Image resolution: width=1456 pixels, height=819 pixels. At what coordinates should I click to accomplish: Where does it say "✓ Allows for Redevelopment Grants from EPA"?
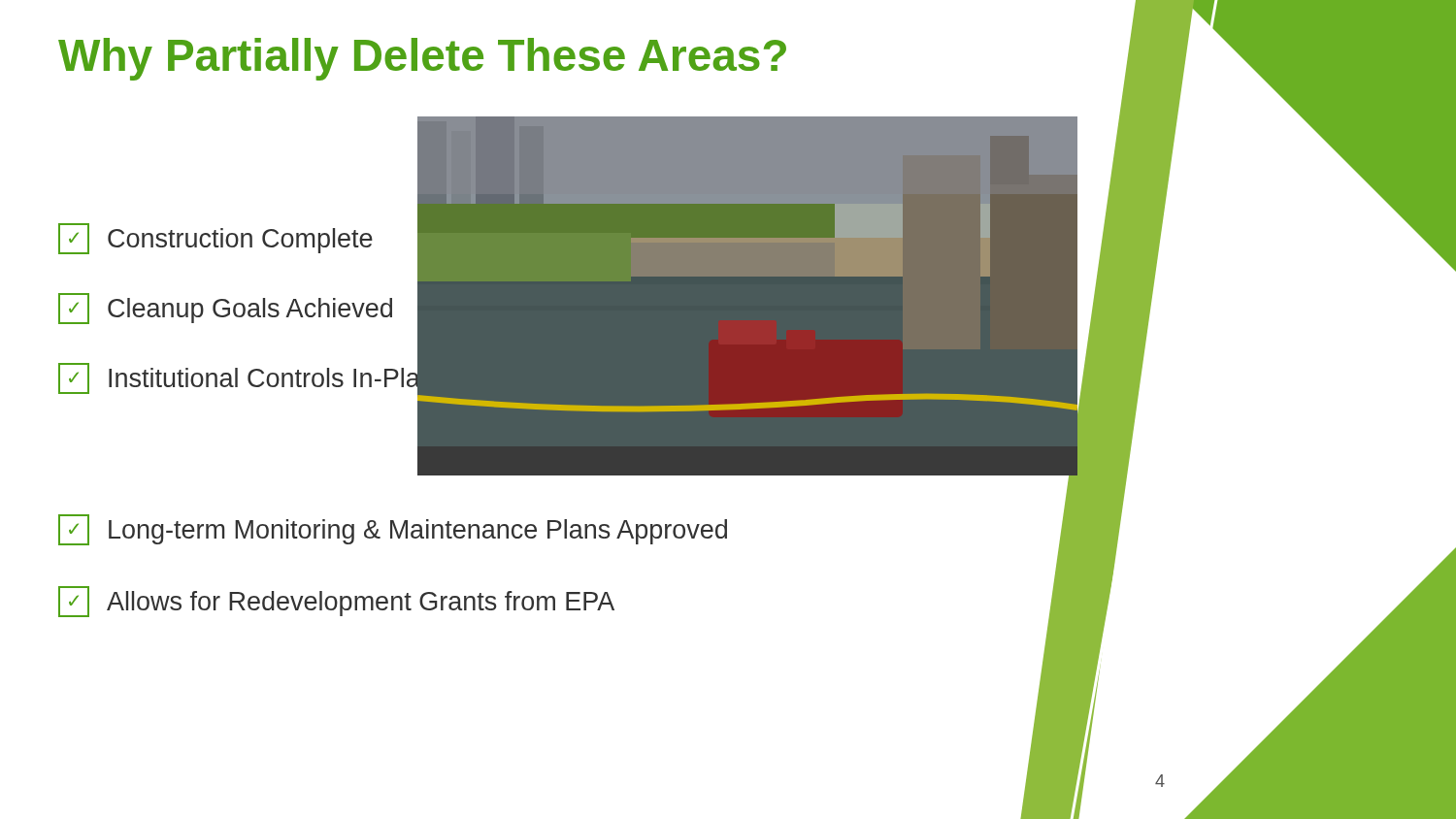click(x=336, y=602)
